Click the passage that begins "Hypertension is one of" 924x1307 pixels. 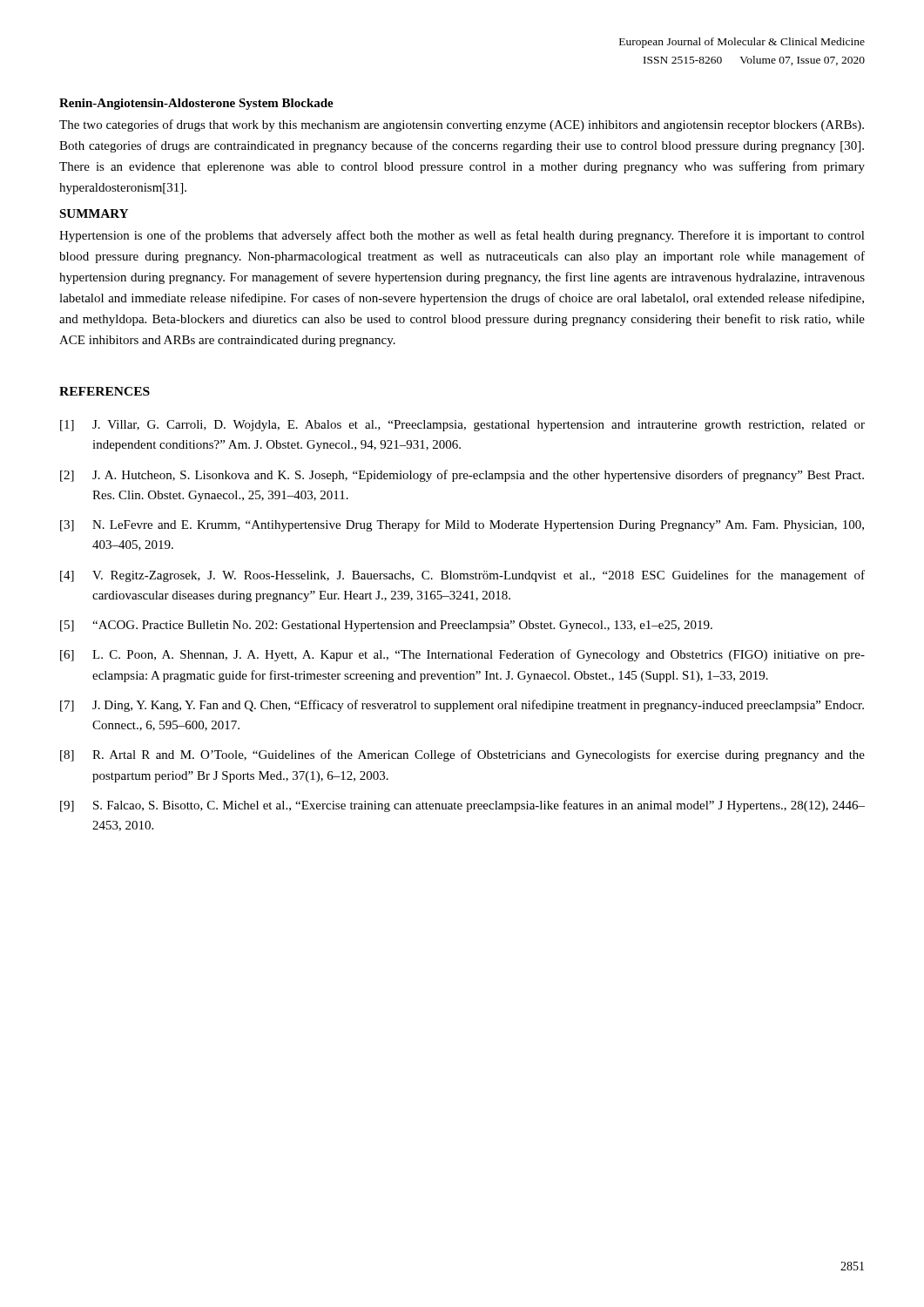click(462, 288)
